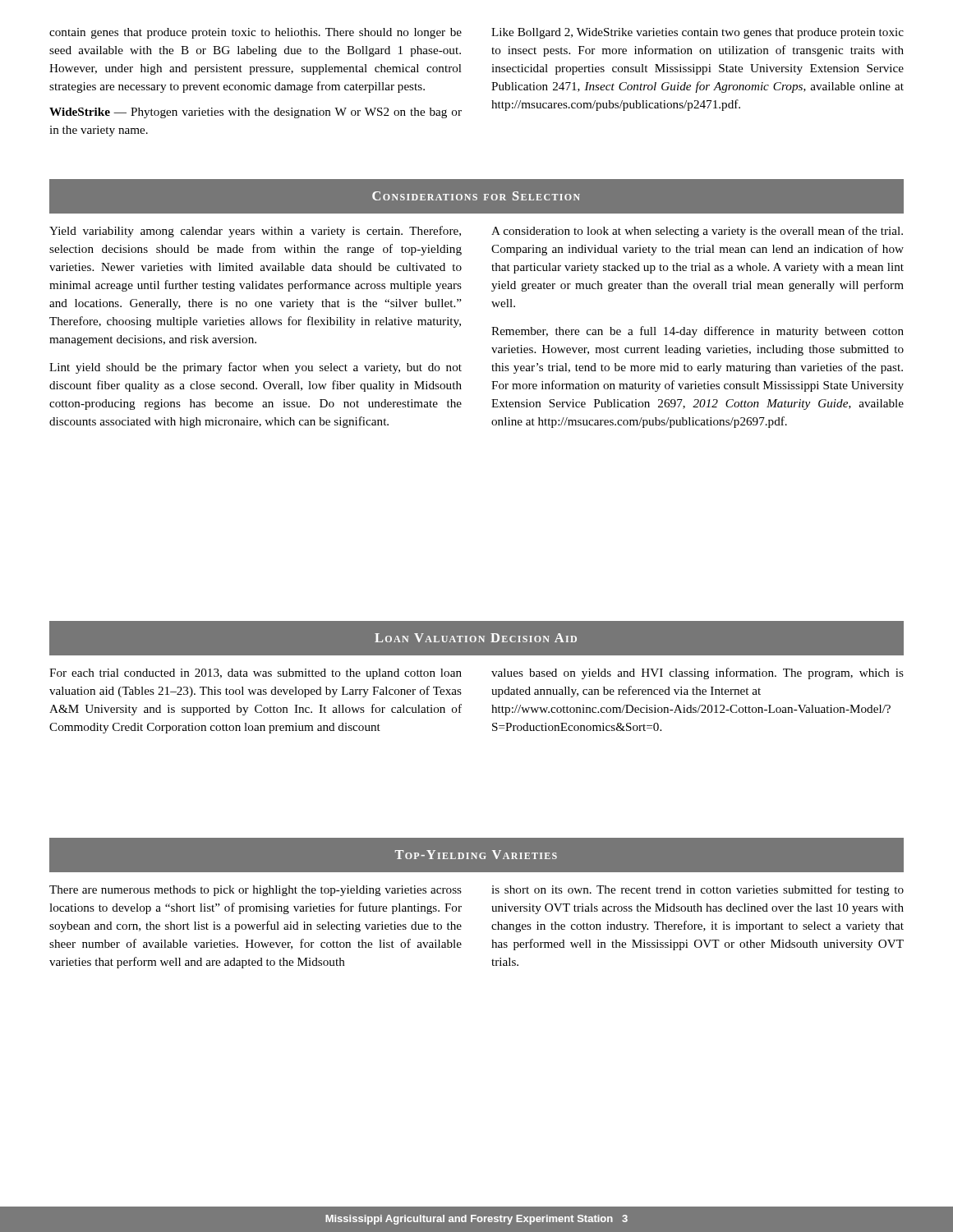Find the text block containing "is short on its own. The"
The height and width of the screenshot is (1232, 953).
point(698,926)
